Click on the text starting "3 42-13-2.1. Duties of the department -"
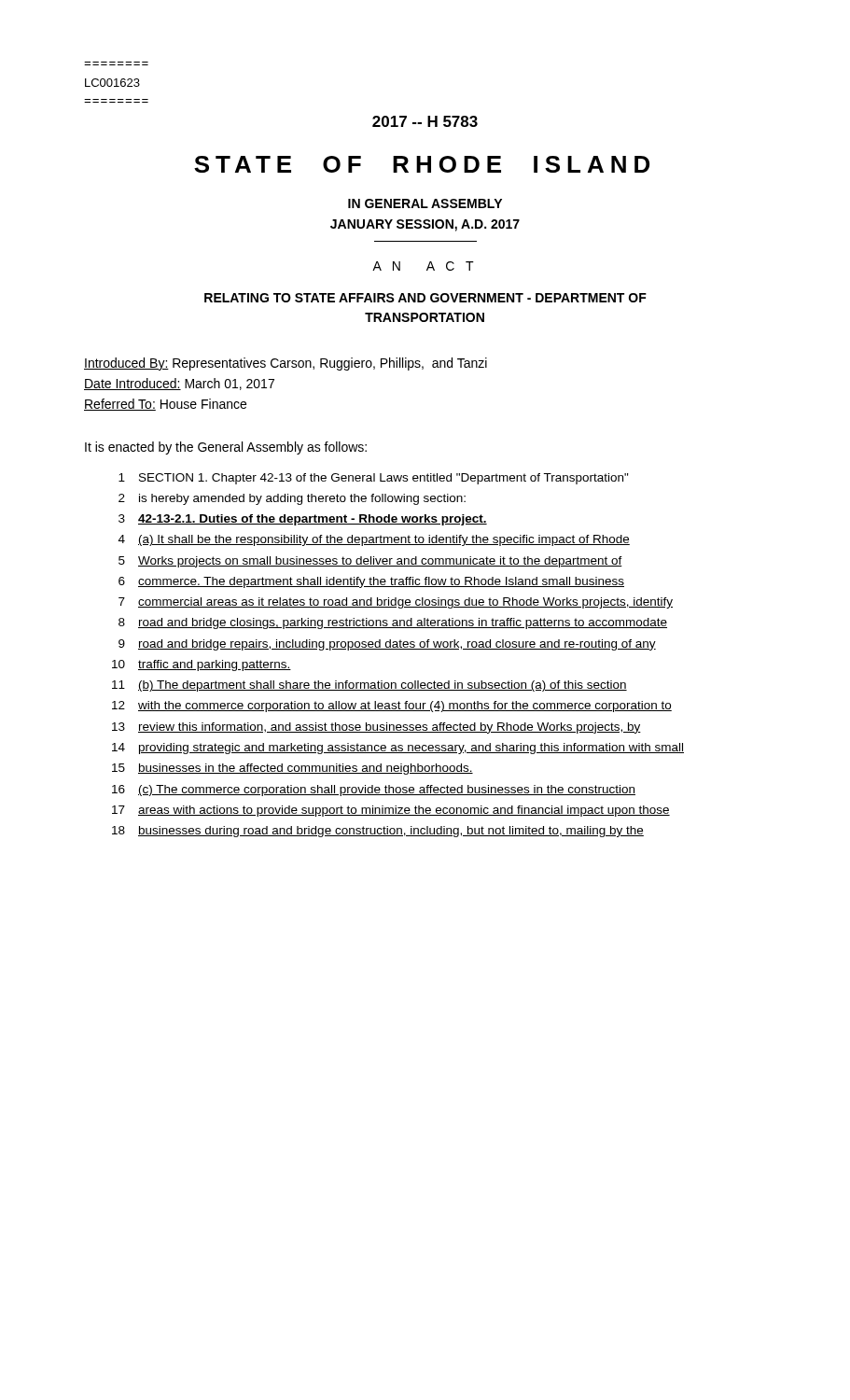The image size is (850, 1400). [x=425, y=519]
